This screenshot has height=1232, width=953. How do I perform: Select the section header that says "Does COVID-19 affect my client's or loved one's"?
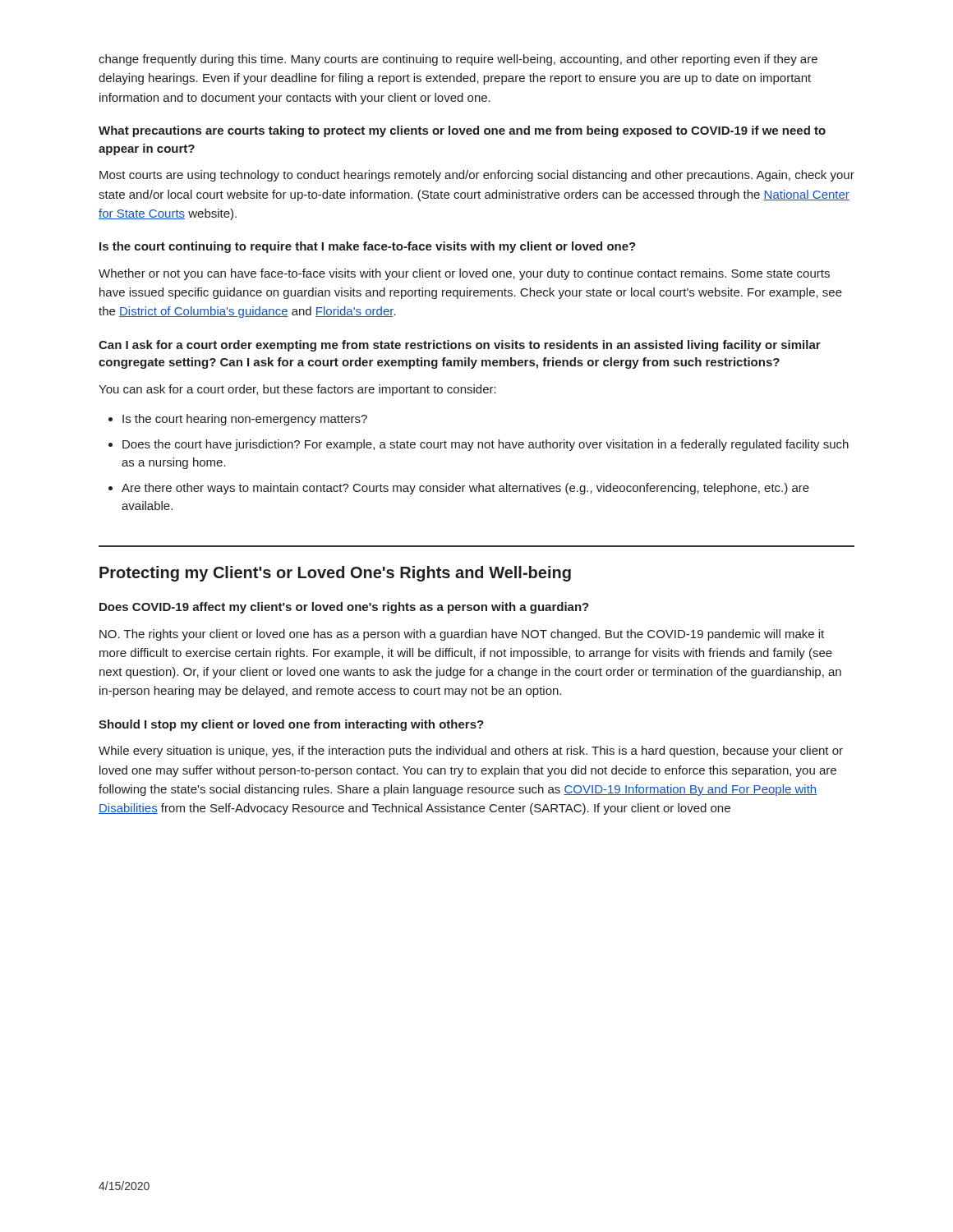[344, 606]
